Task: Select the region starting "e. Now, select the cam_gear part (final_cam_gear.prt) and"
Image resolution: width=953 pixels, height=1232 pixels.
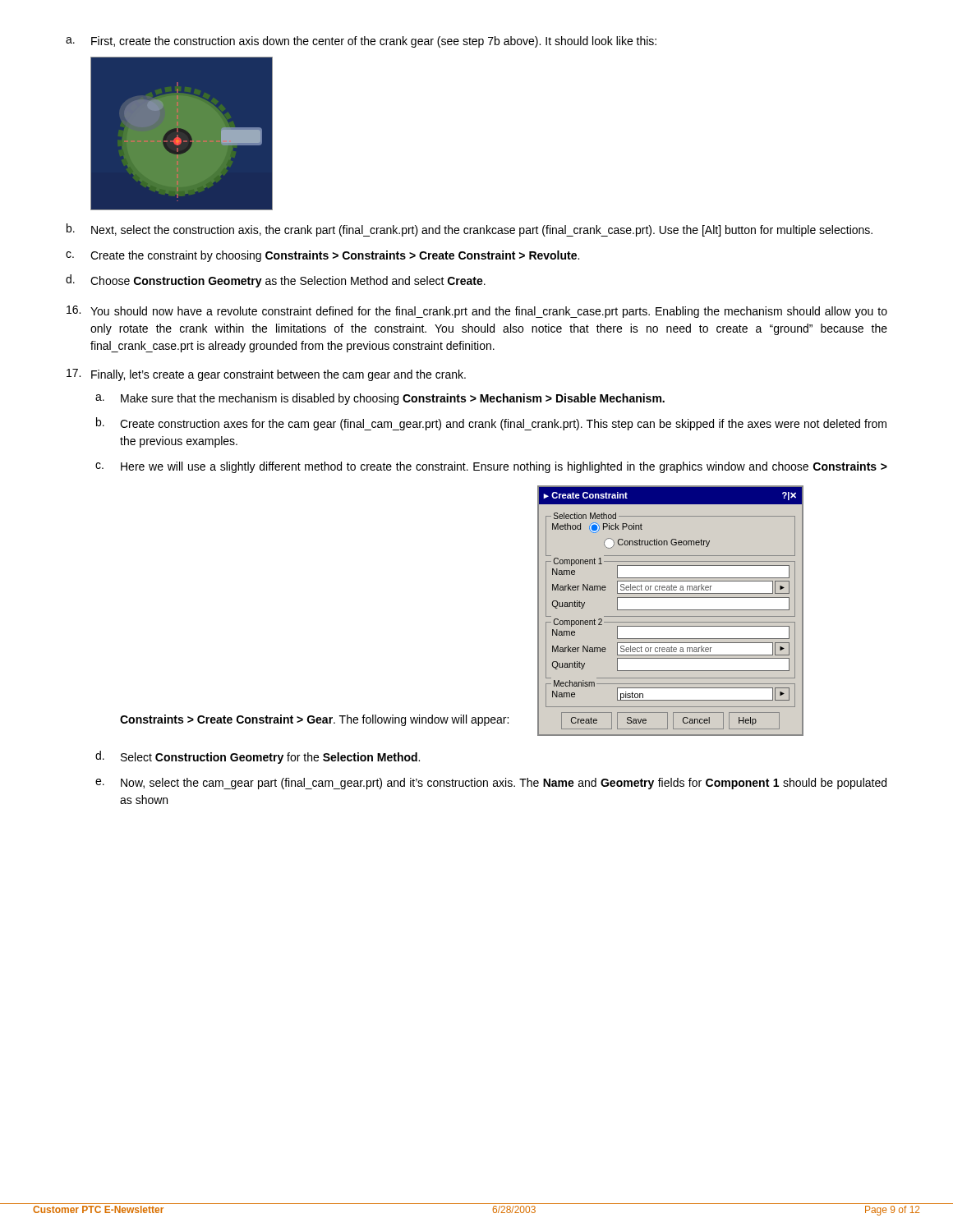Action: coord(491,791)
